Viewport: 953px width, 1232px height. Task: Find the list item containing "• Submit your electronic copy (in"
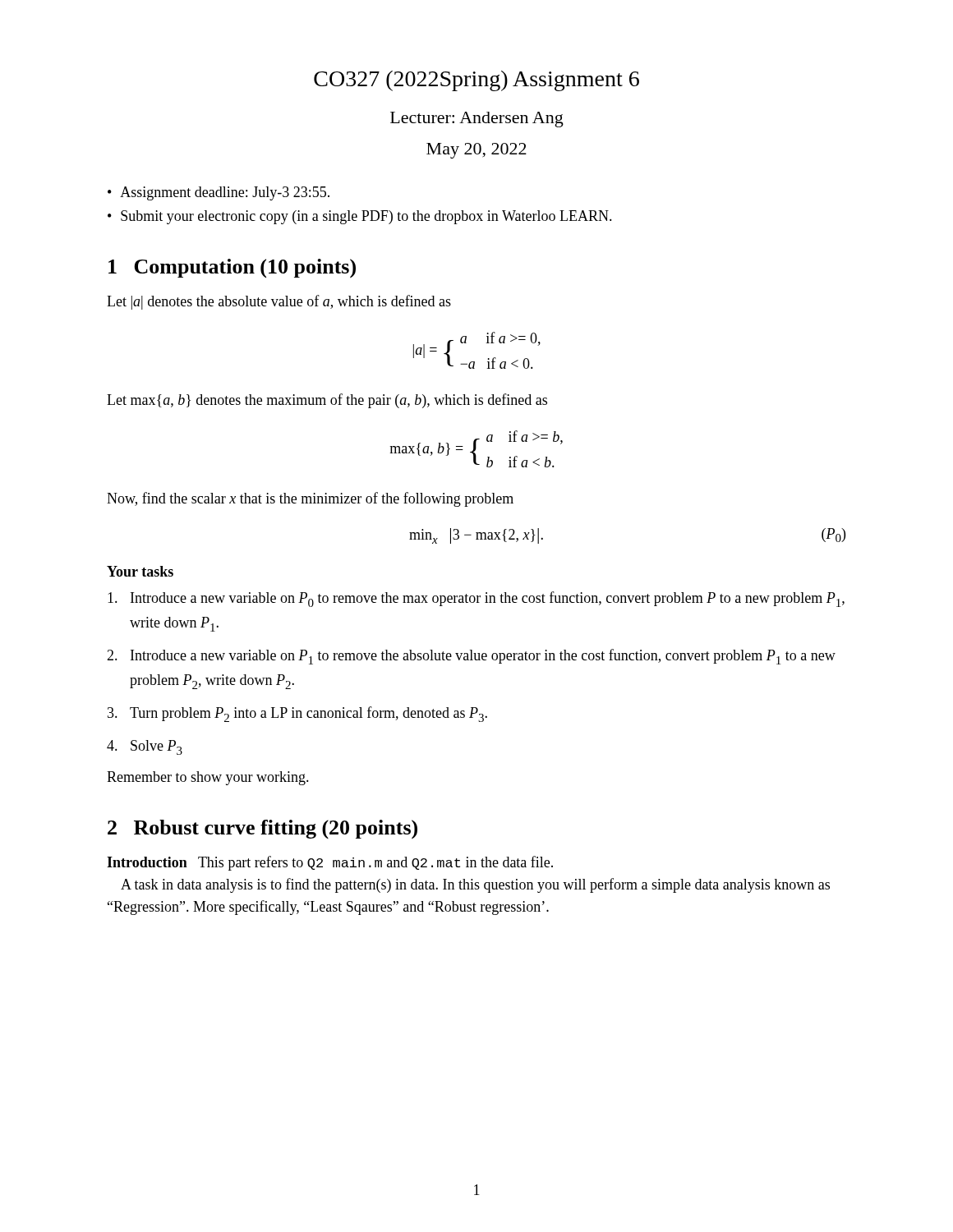pyautogui.click(x=360, y=216)
